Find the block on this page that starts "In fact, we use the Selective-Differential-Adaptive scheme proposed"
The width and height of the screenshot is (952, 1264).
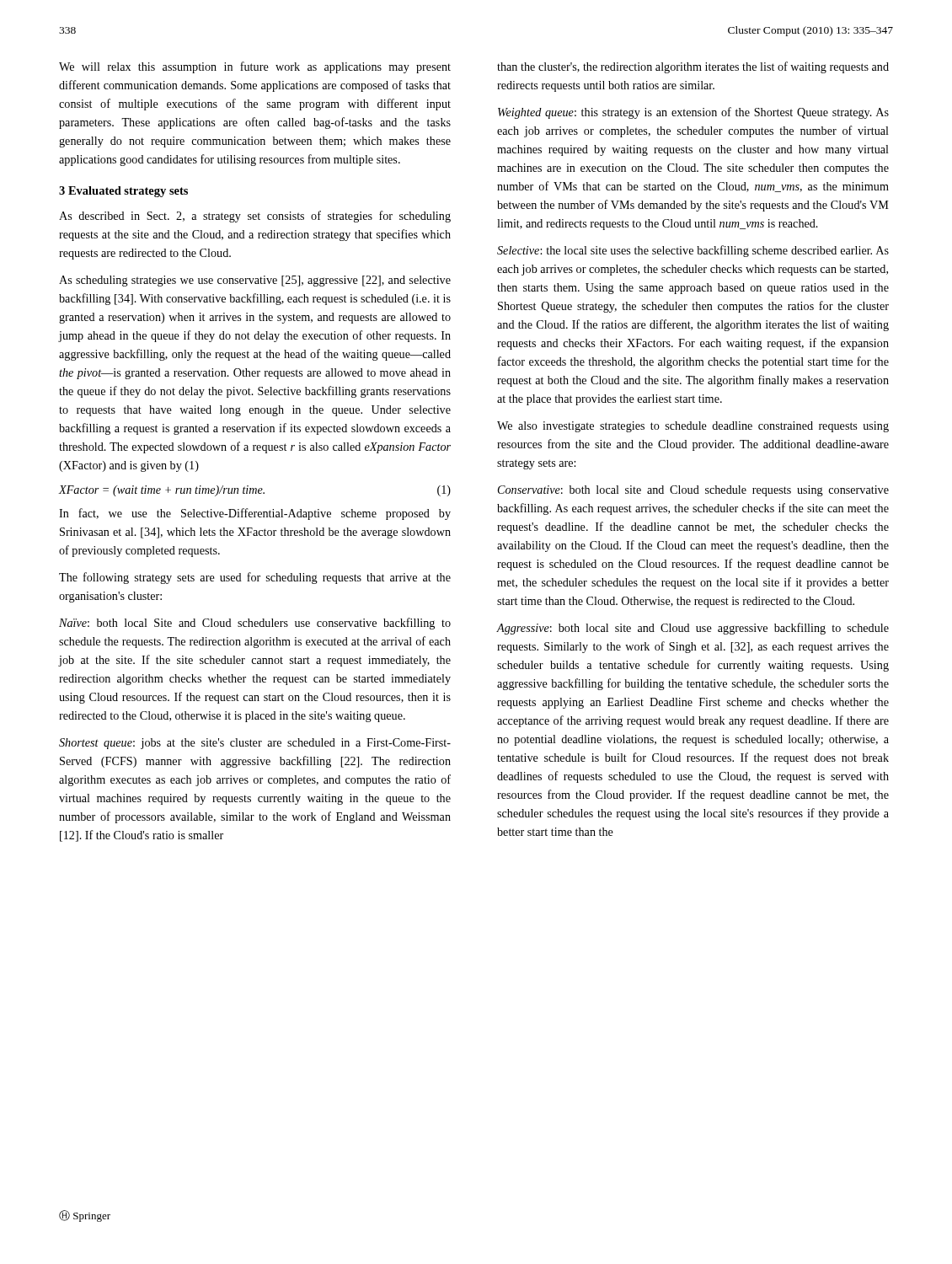(255, 674)
